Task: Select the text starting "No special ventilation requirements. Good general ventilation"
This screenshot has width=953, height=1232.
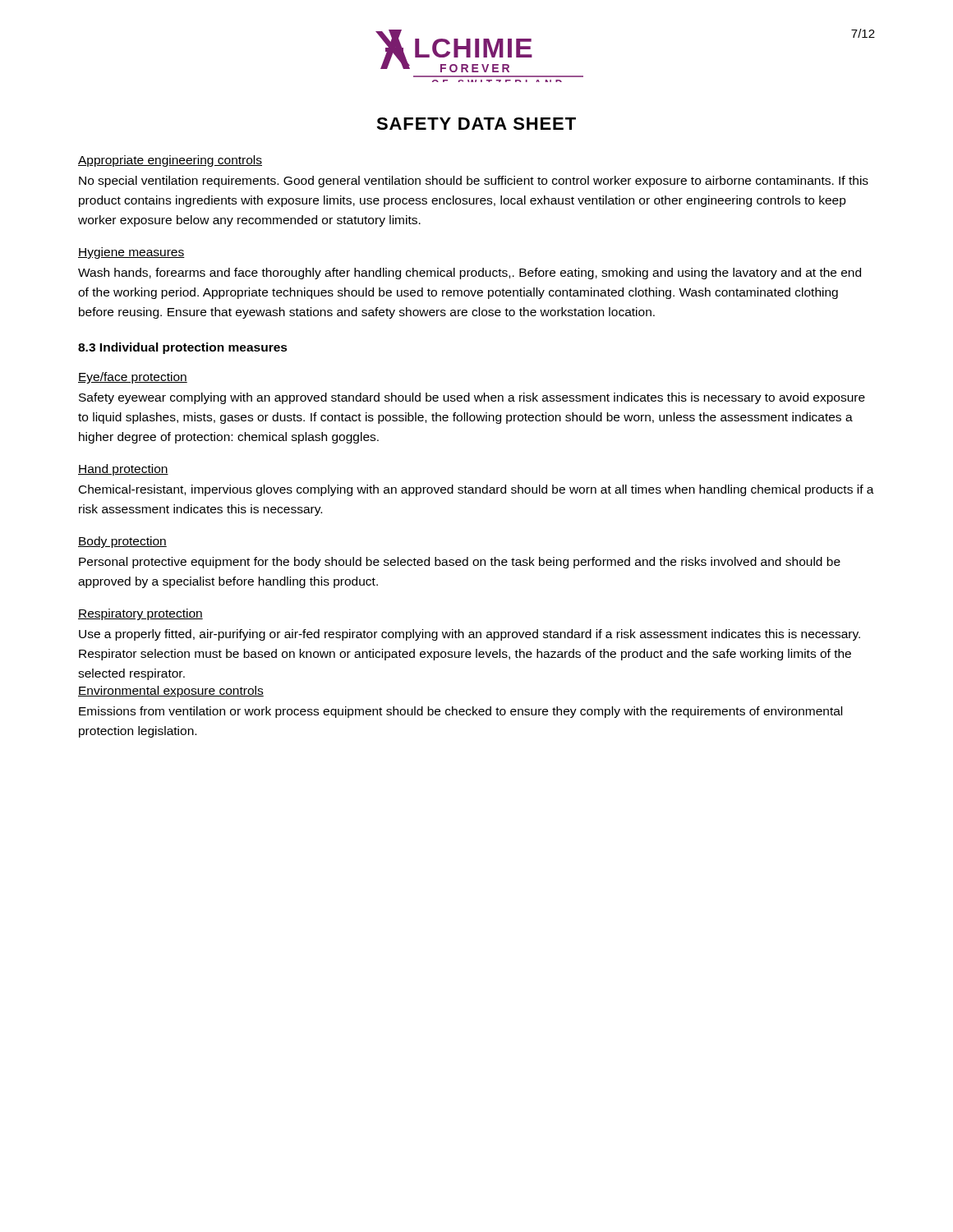Action: (473, 200)
